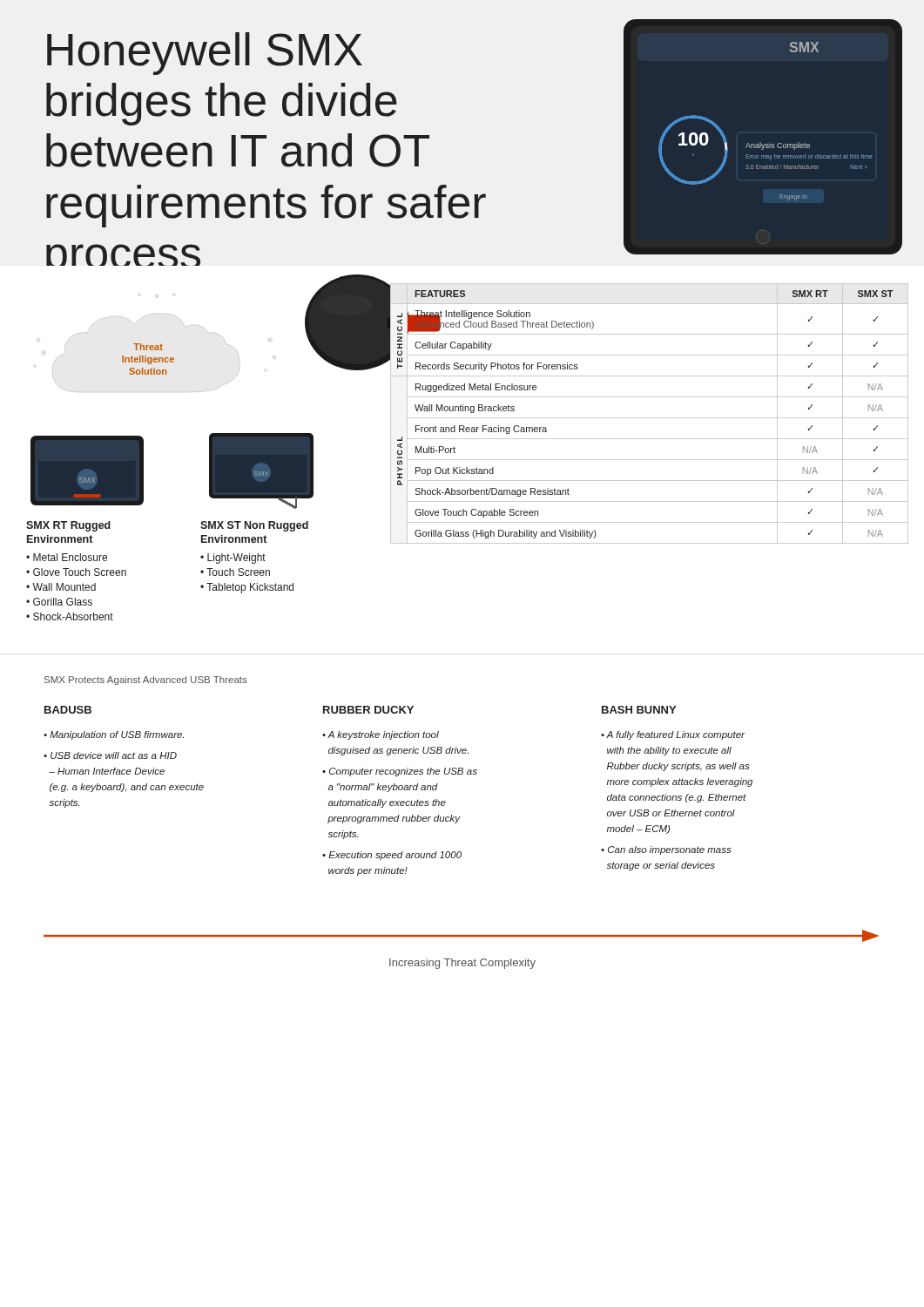
Task: Find the text block starting "SMX Protects Against Advanced USB Threats"
Action: tap(145, 680)
